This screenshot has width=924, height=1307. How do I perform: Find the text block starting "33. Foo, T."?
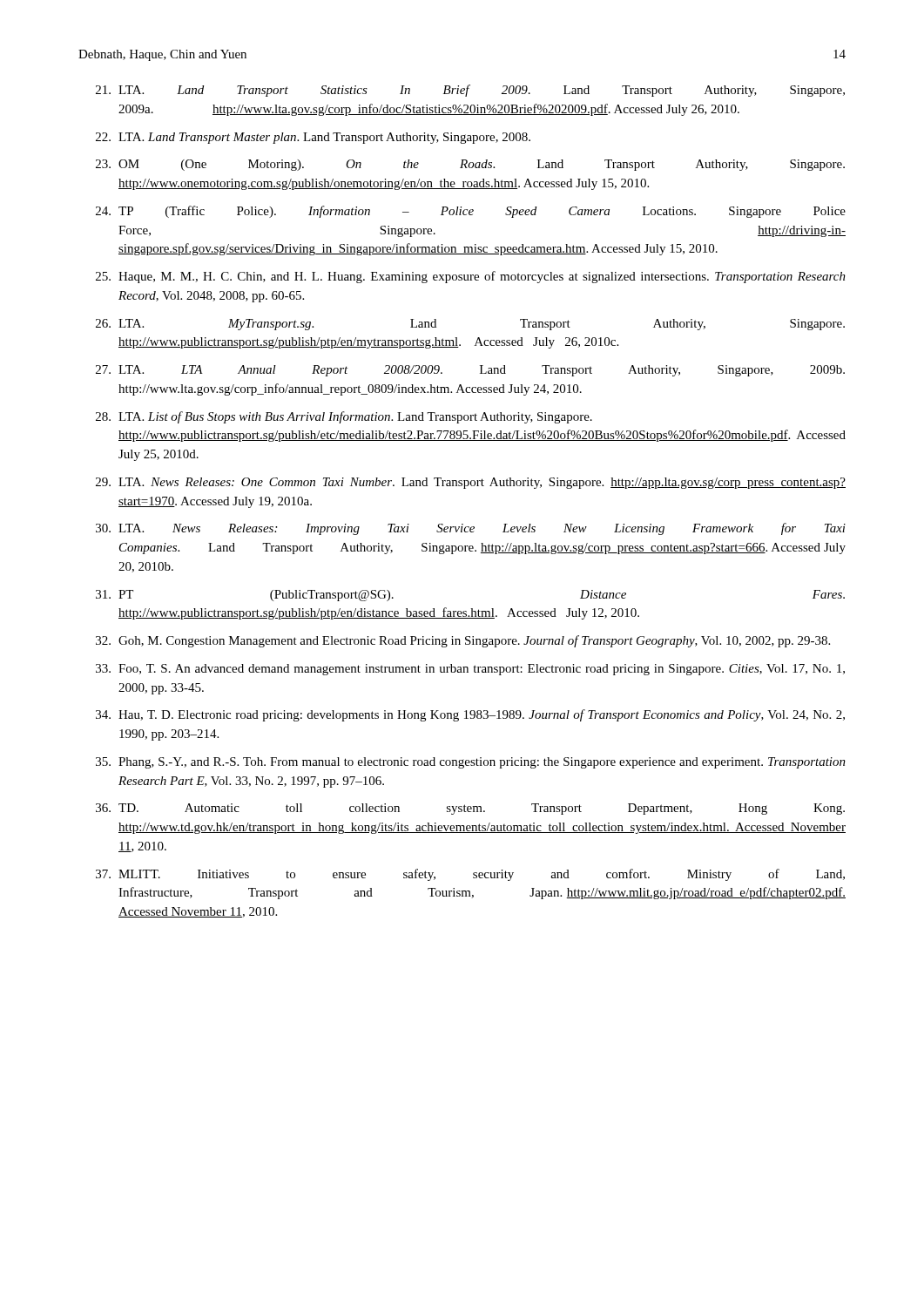pos(462,678)
